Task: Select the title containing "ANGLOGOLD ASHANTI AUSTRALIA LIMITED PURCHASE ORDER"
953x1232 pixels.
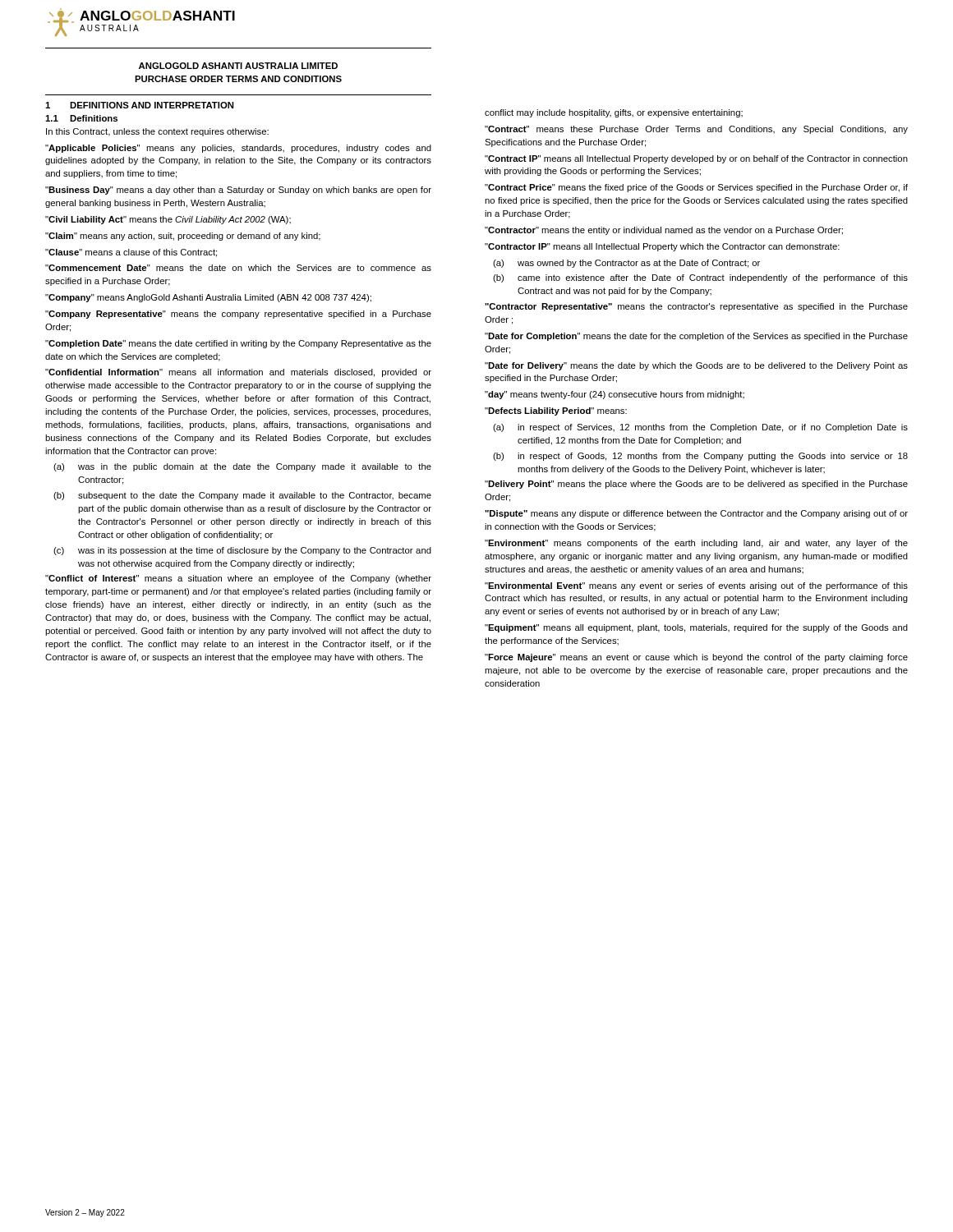Action: click(x=238, y=72)
